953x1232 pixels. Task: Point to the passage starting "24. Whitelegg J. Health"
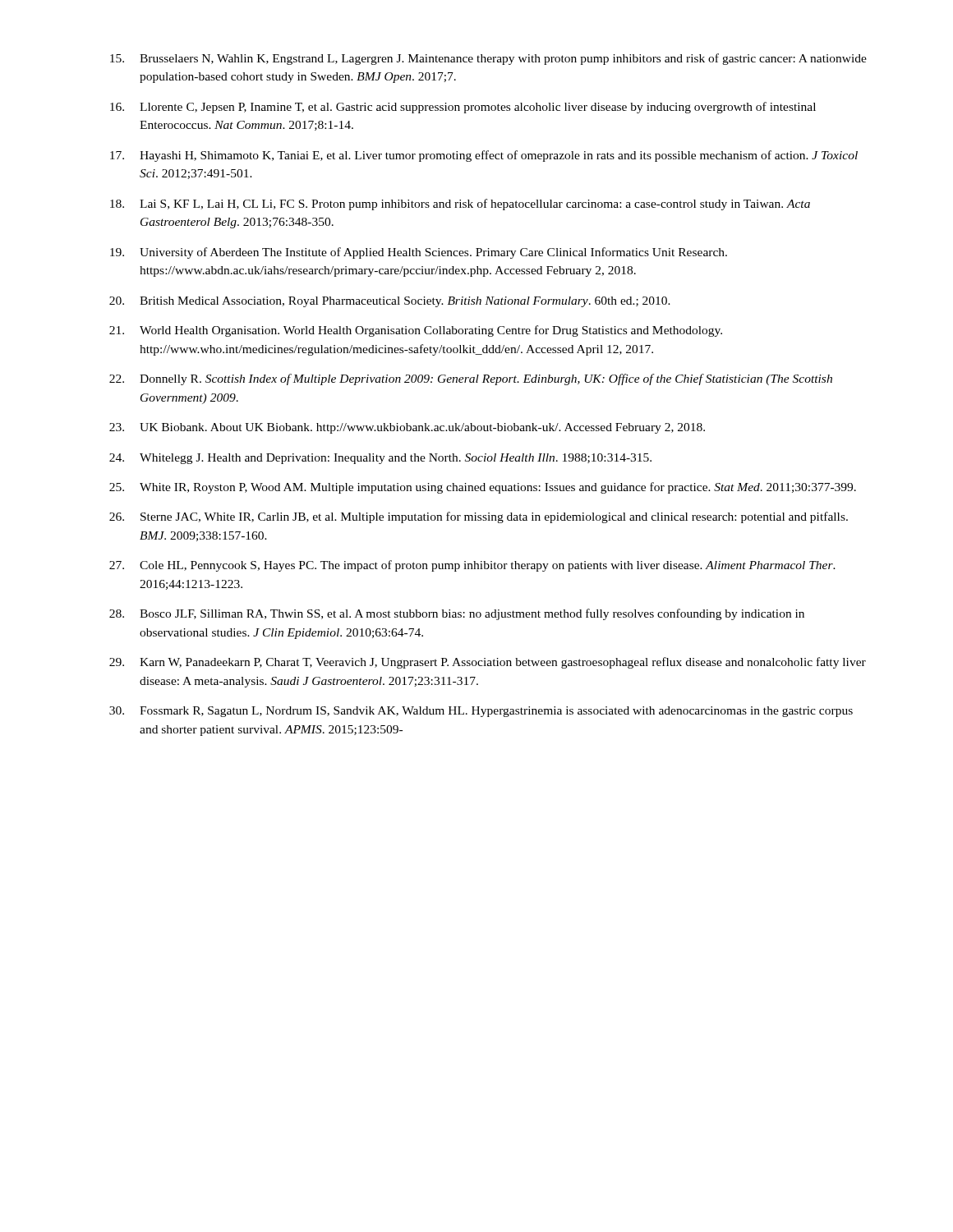476,457
